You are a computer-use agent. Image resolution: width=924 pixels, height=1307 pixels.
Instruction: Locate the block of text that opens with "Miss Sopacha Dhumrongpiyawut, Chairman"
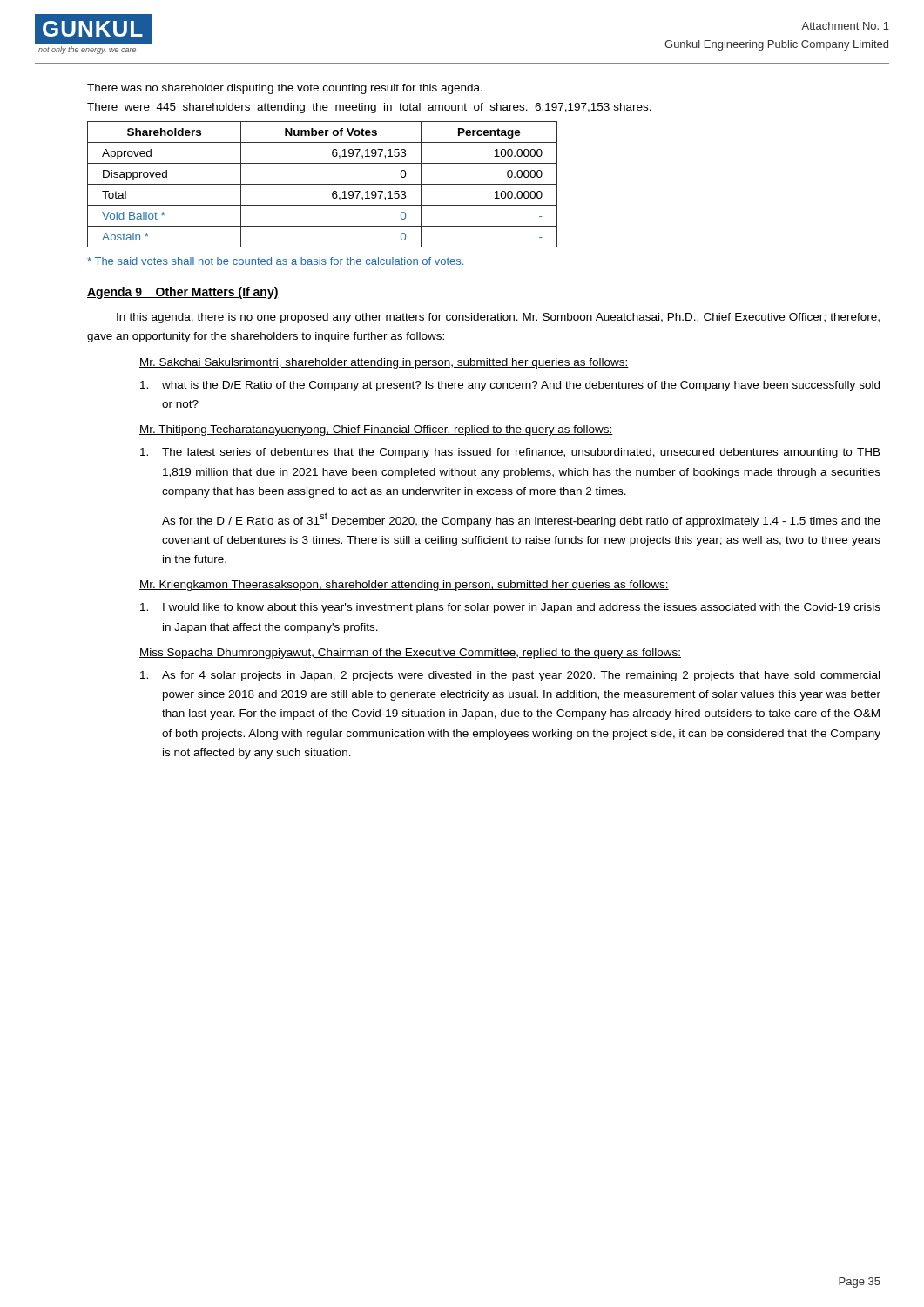tap(410, 652)
